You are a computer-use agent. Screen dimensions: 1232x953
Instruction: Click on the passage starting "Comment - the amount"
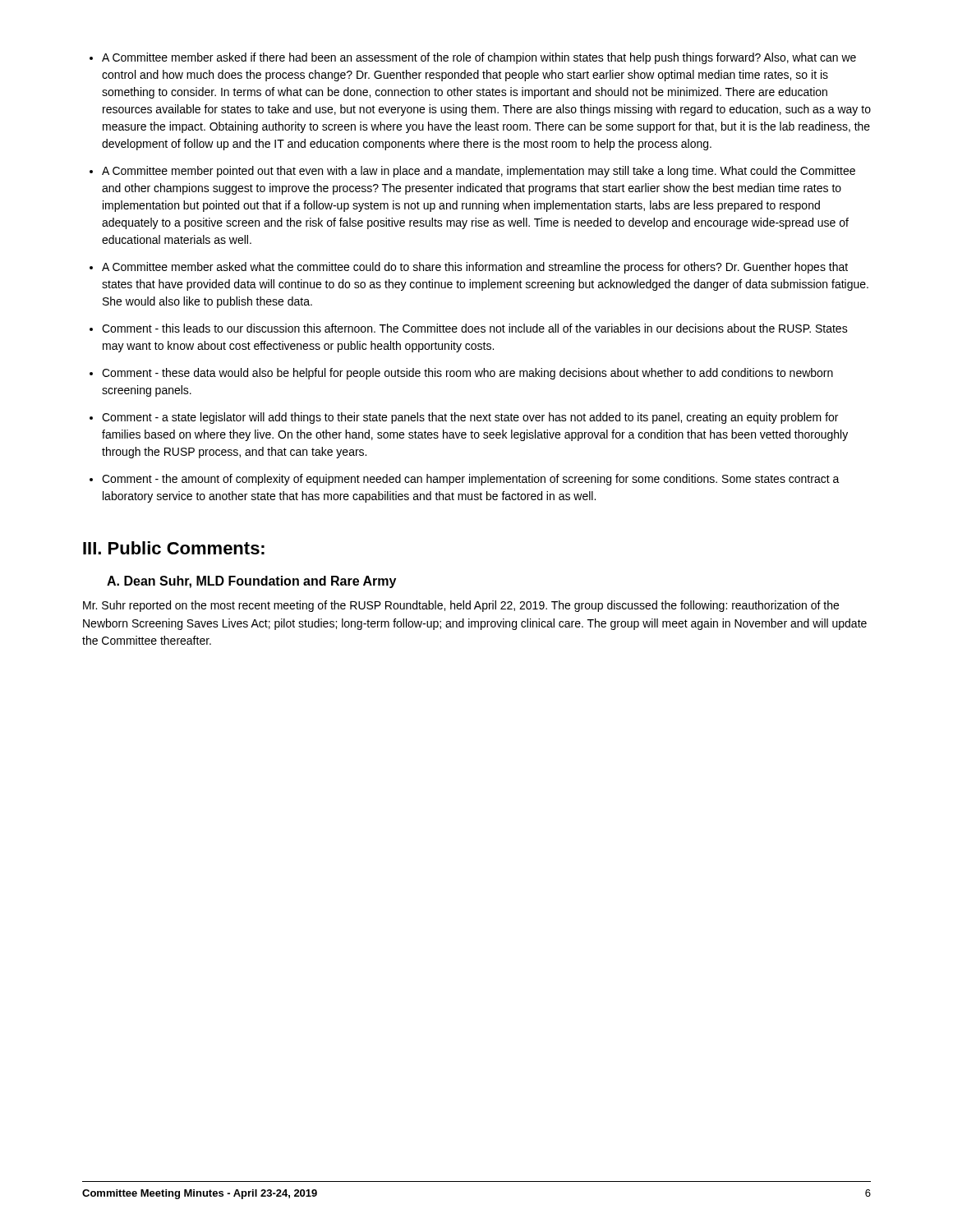(486, 488)
